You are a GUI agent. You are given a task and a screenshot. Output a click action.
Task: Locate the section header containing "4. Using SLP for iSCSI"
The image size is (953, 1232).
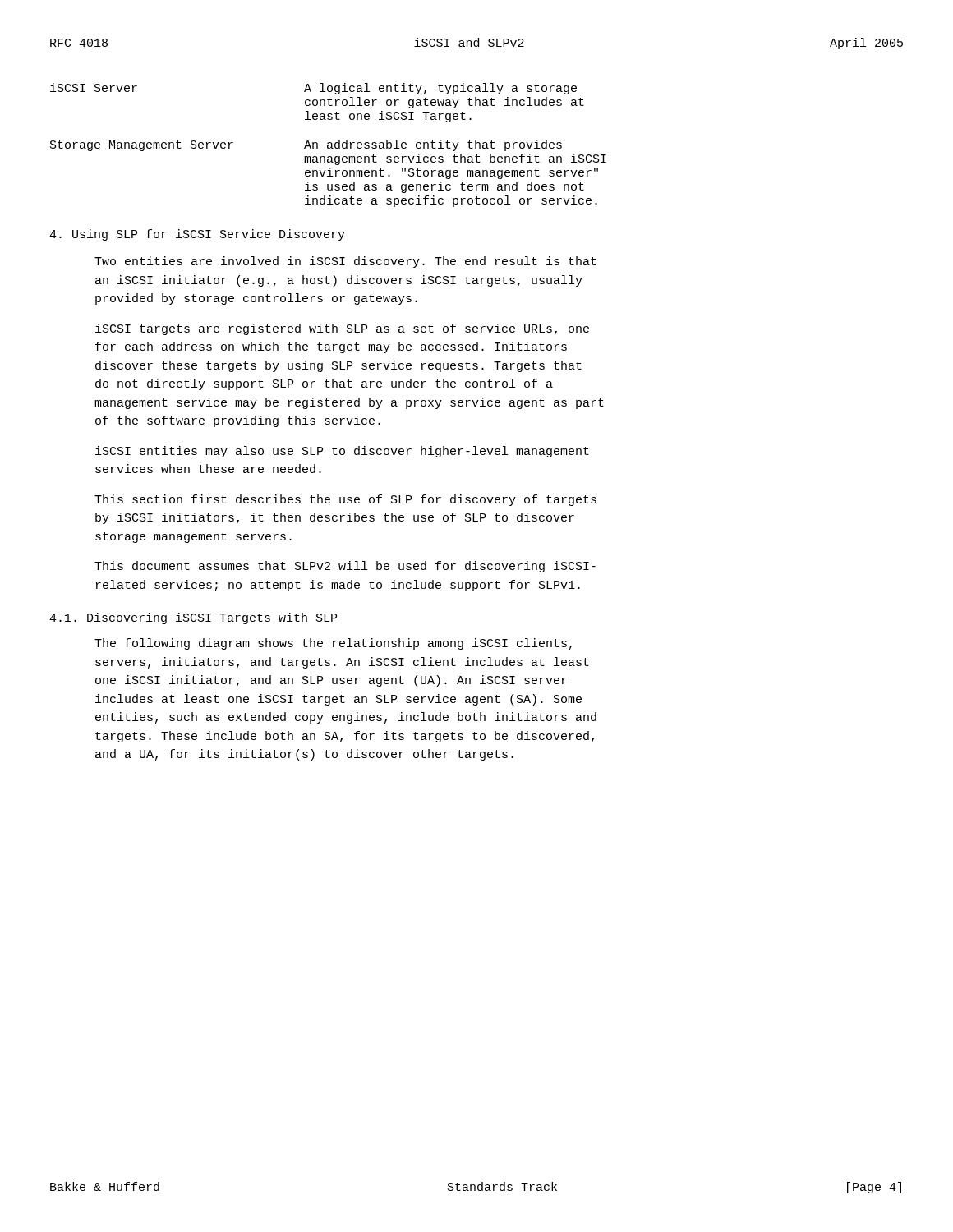coord(197,235)
